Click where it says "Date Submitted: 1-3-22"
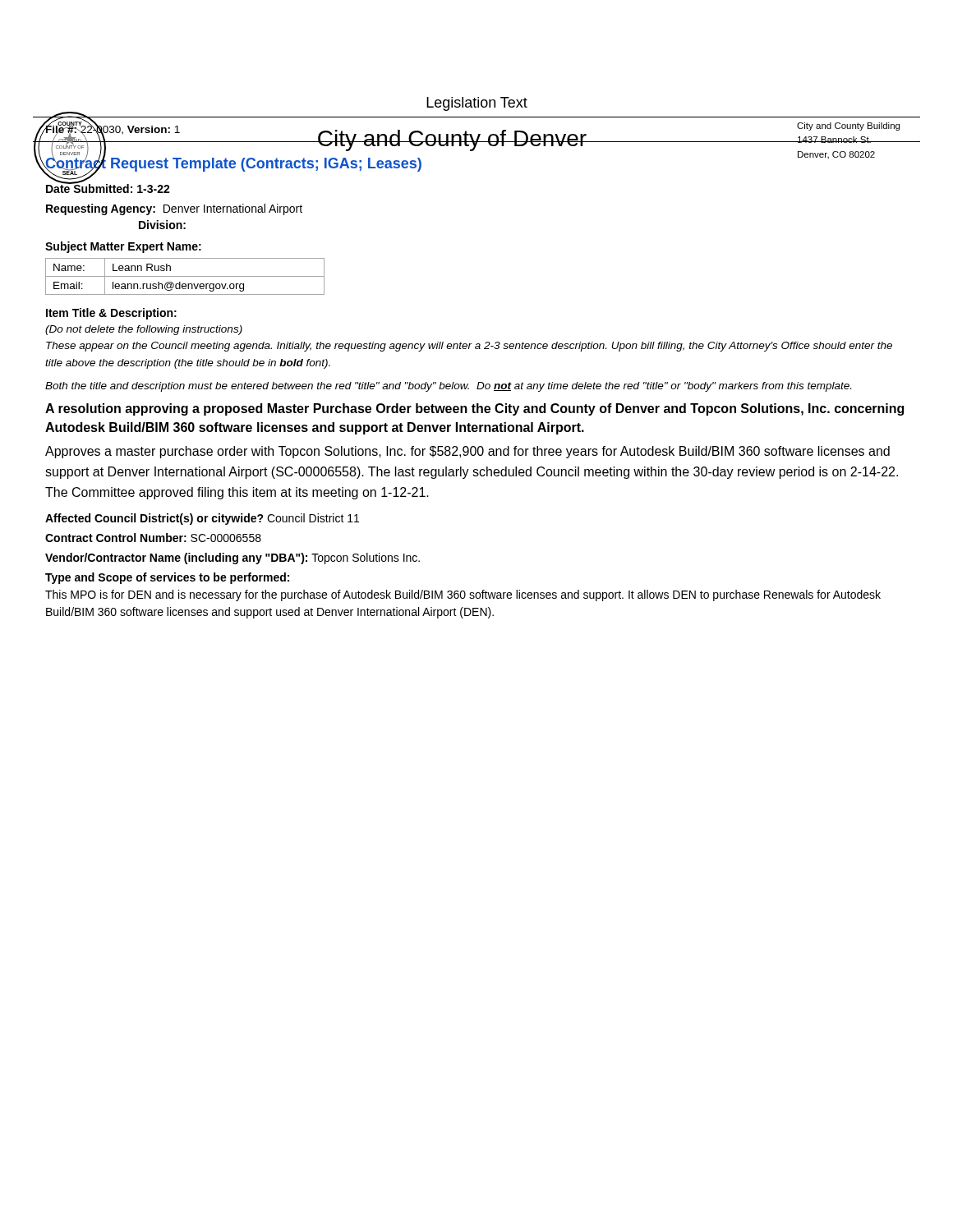Viewport: 953px width, 1232px height. [107, 189]
